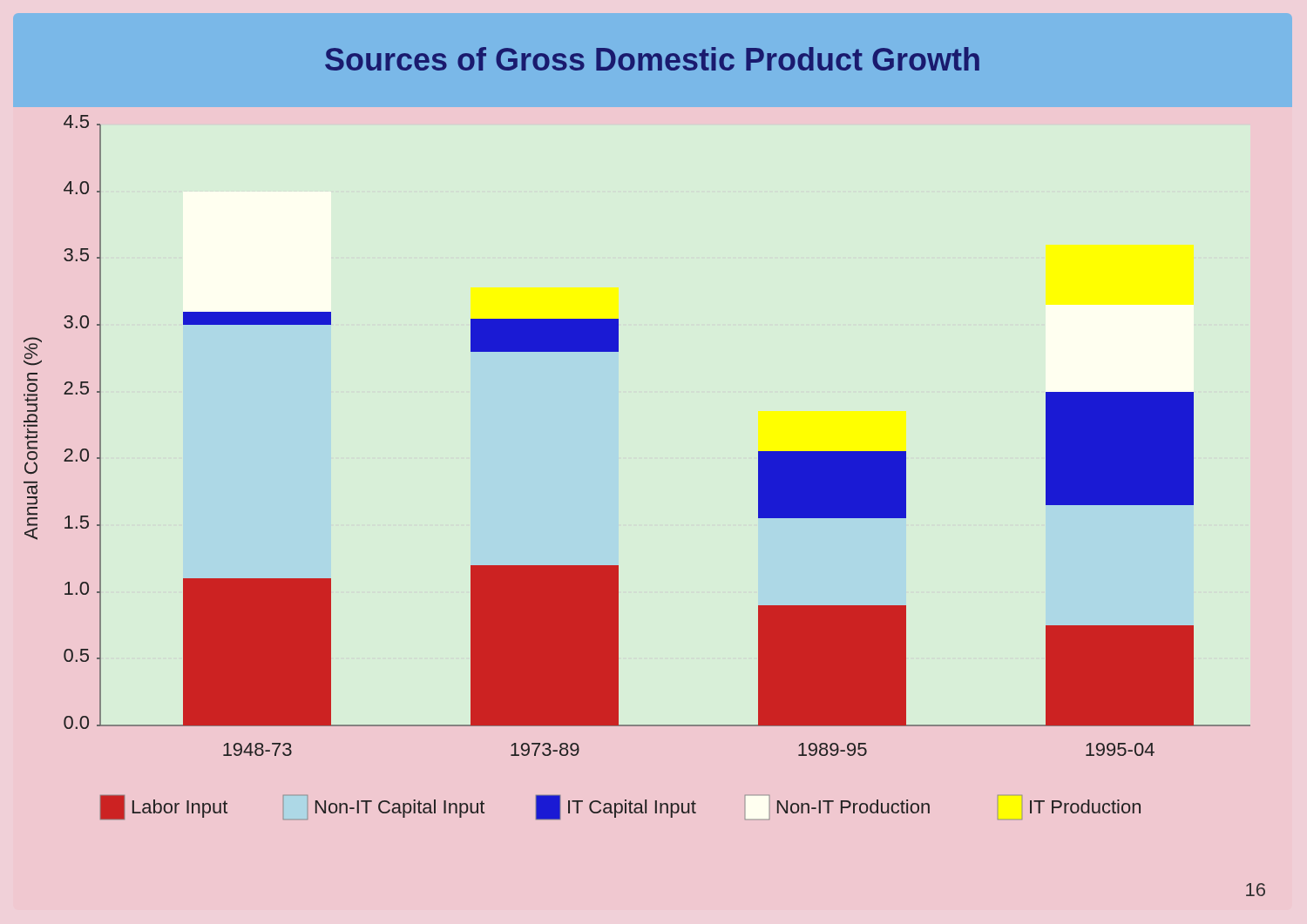Viewport: 1307px width, 924px height.
Task: Select the stacked bar chart
Action: click(x=653, y=490)
